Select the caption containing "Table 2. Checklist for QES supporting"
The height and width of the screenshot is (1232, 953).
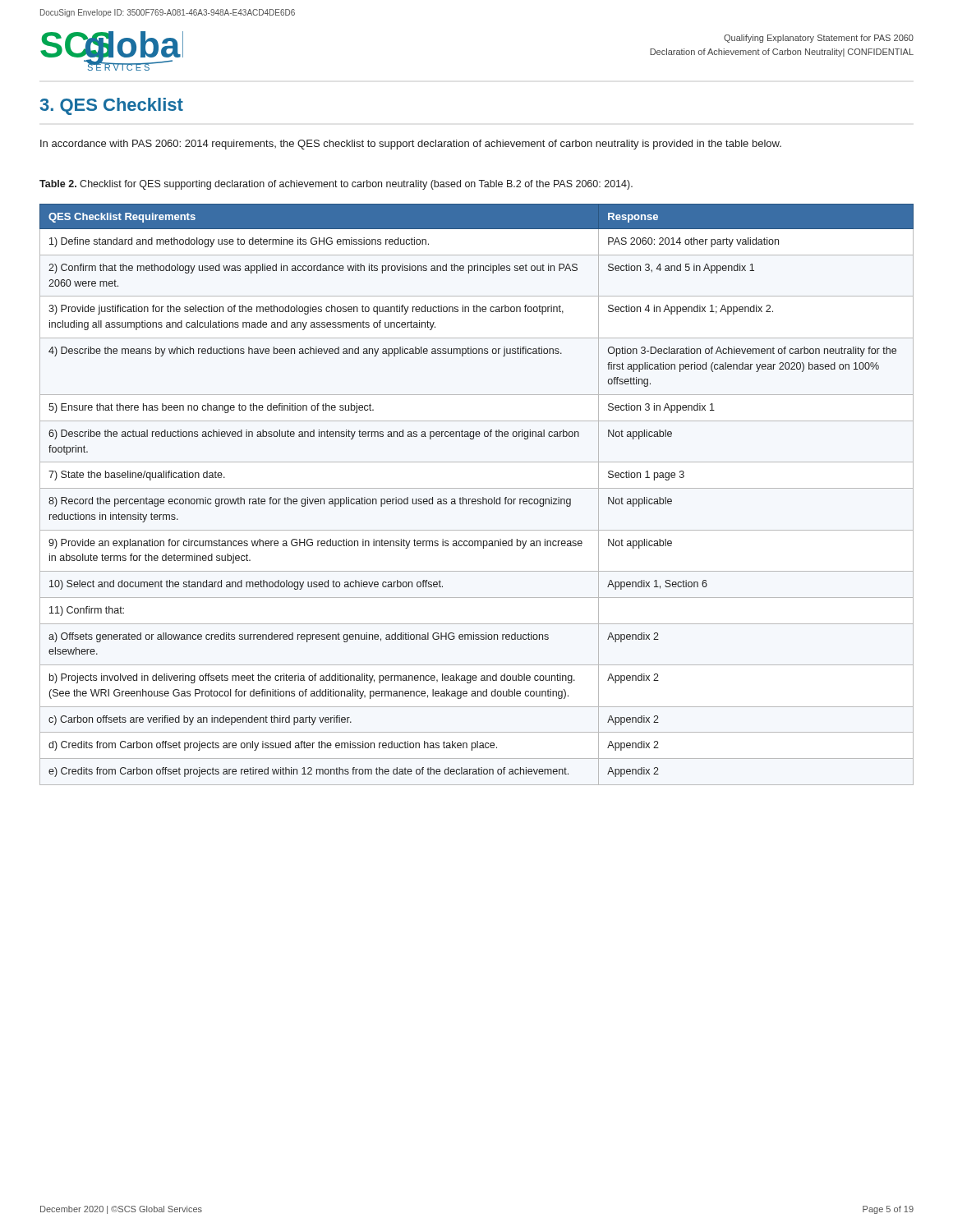pyautogui.click(x=336, y=184)
